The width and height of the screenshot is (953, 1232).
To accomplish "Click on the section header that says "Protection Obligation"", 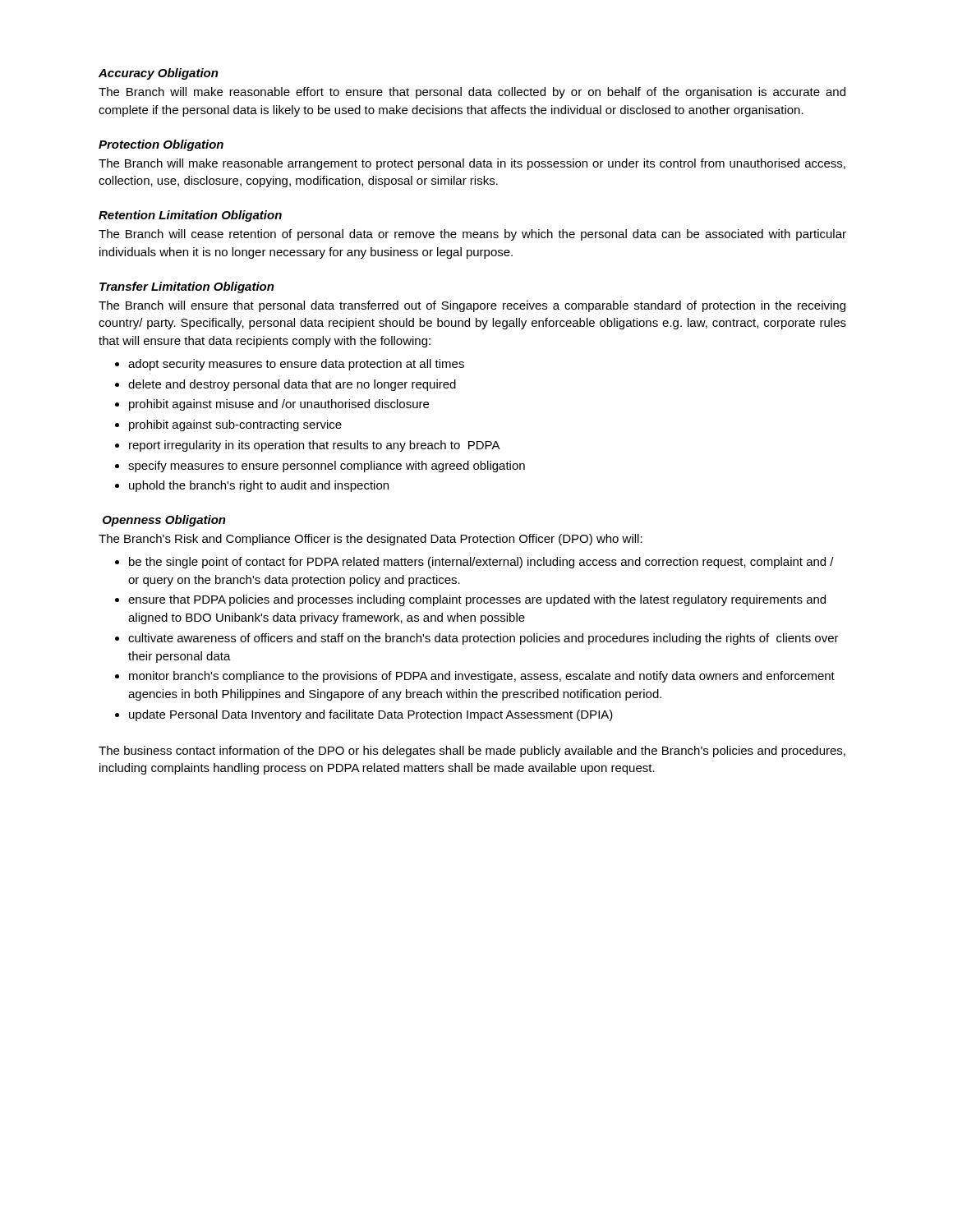I will point(161,144).
